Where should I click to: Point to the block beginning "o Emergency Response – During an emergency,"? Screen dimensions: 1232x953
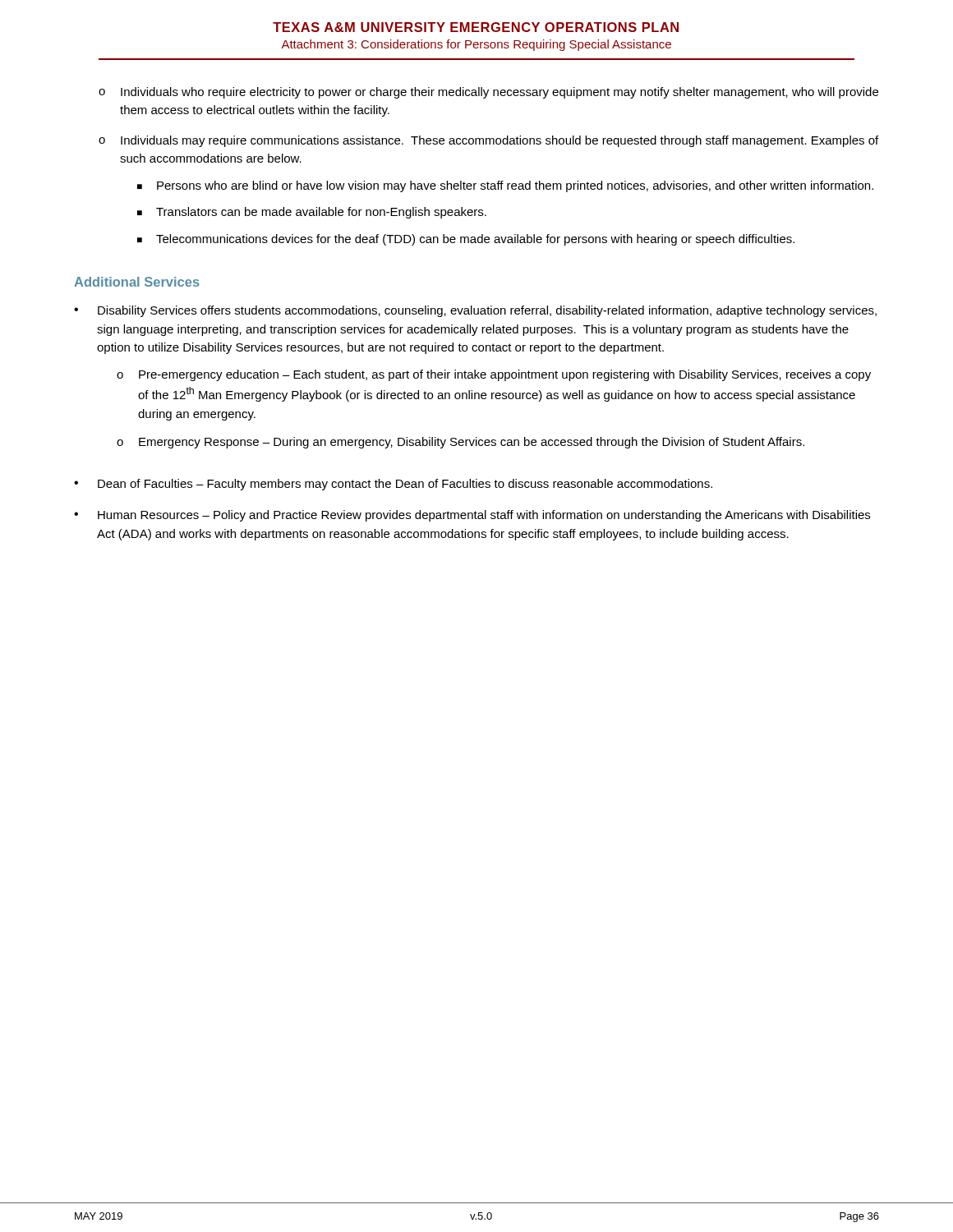[x=498, y=442]
